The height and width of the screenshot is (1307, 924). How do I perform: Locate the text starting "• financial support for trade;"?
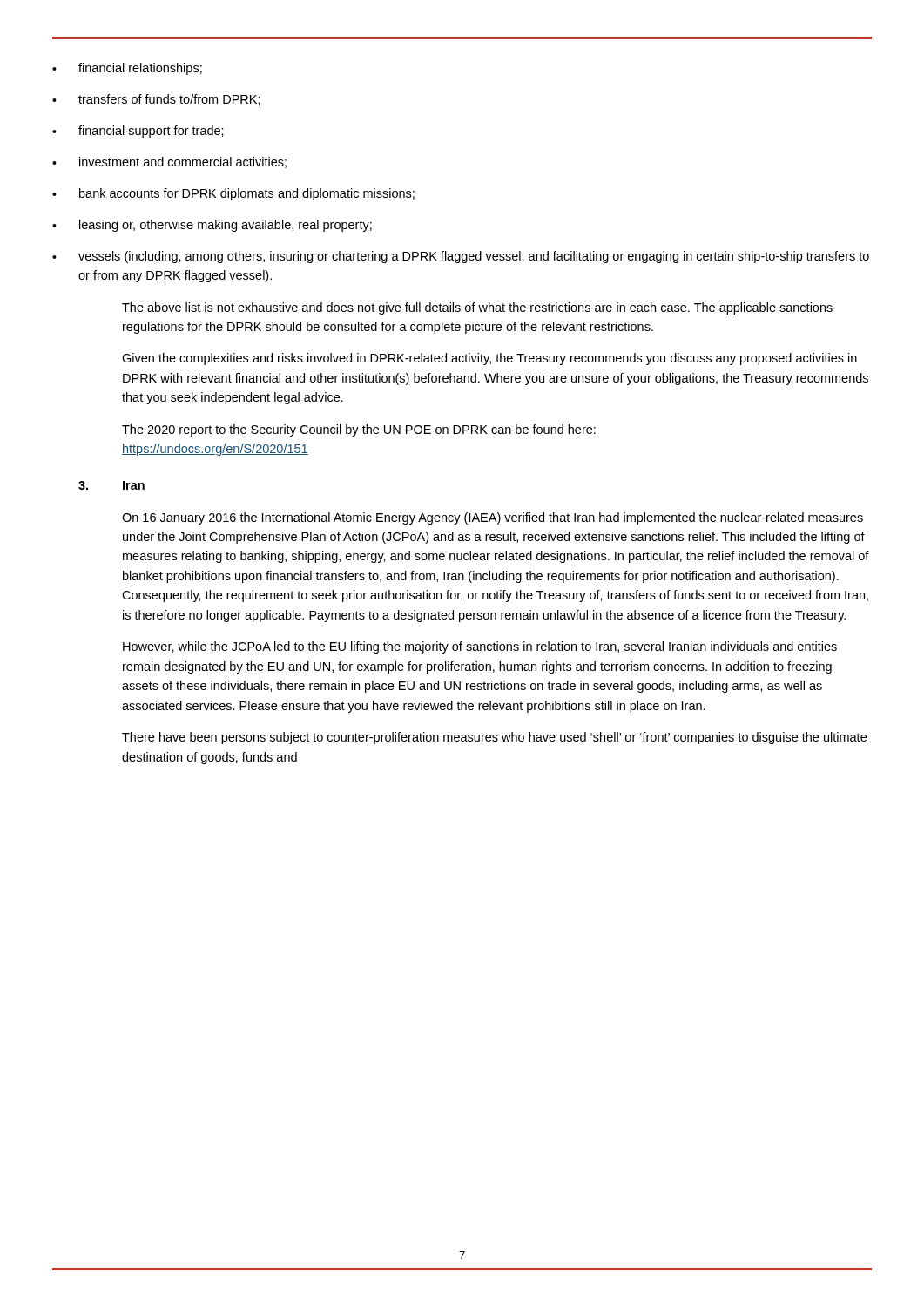tap(138, 132)
